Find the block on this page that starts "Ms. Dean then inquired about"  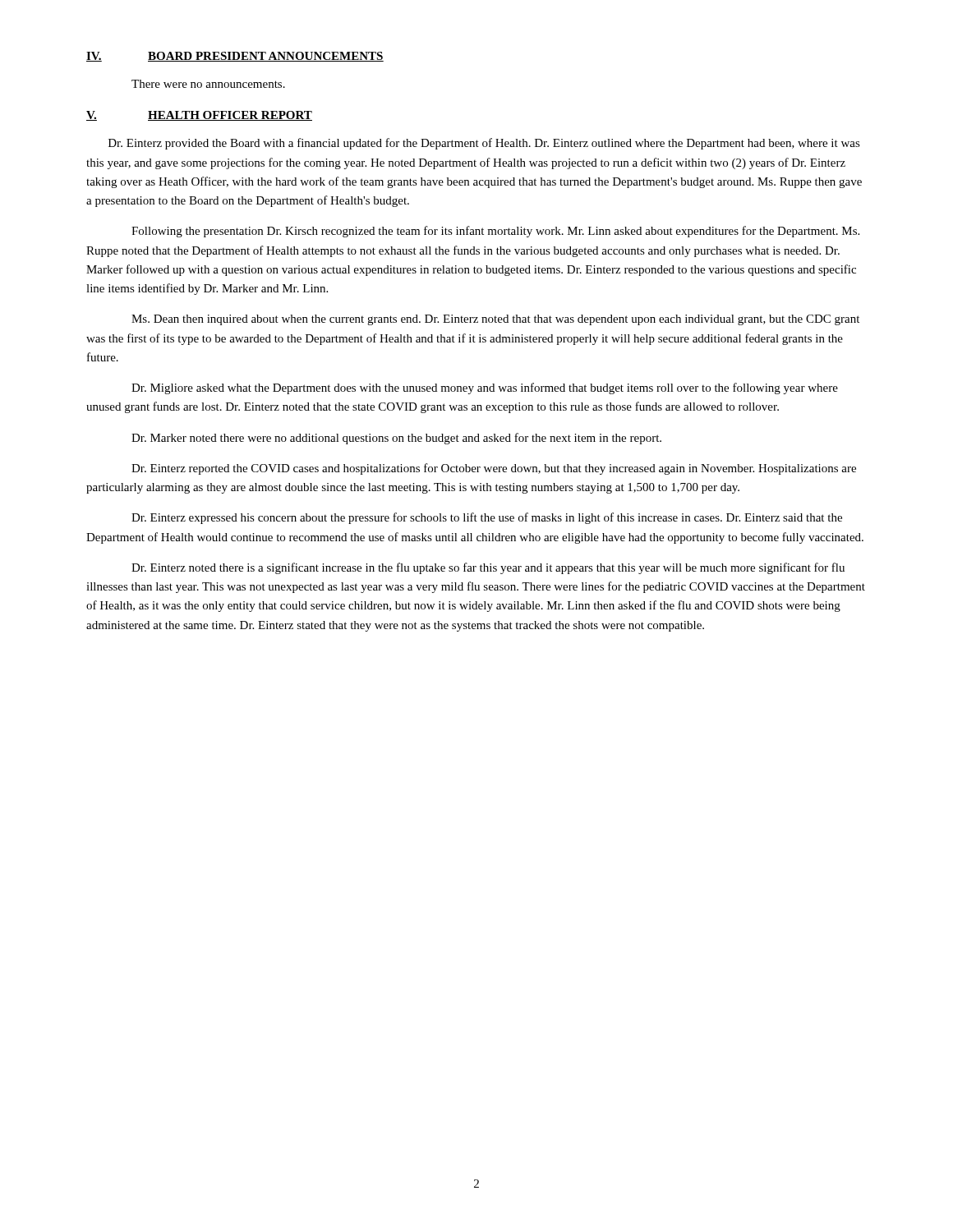pyautogui.click(x=473, y=338)
